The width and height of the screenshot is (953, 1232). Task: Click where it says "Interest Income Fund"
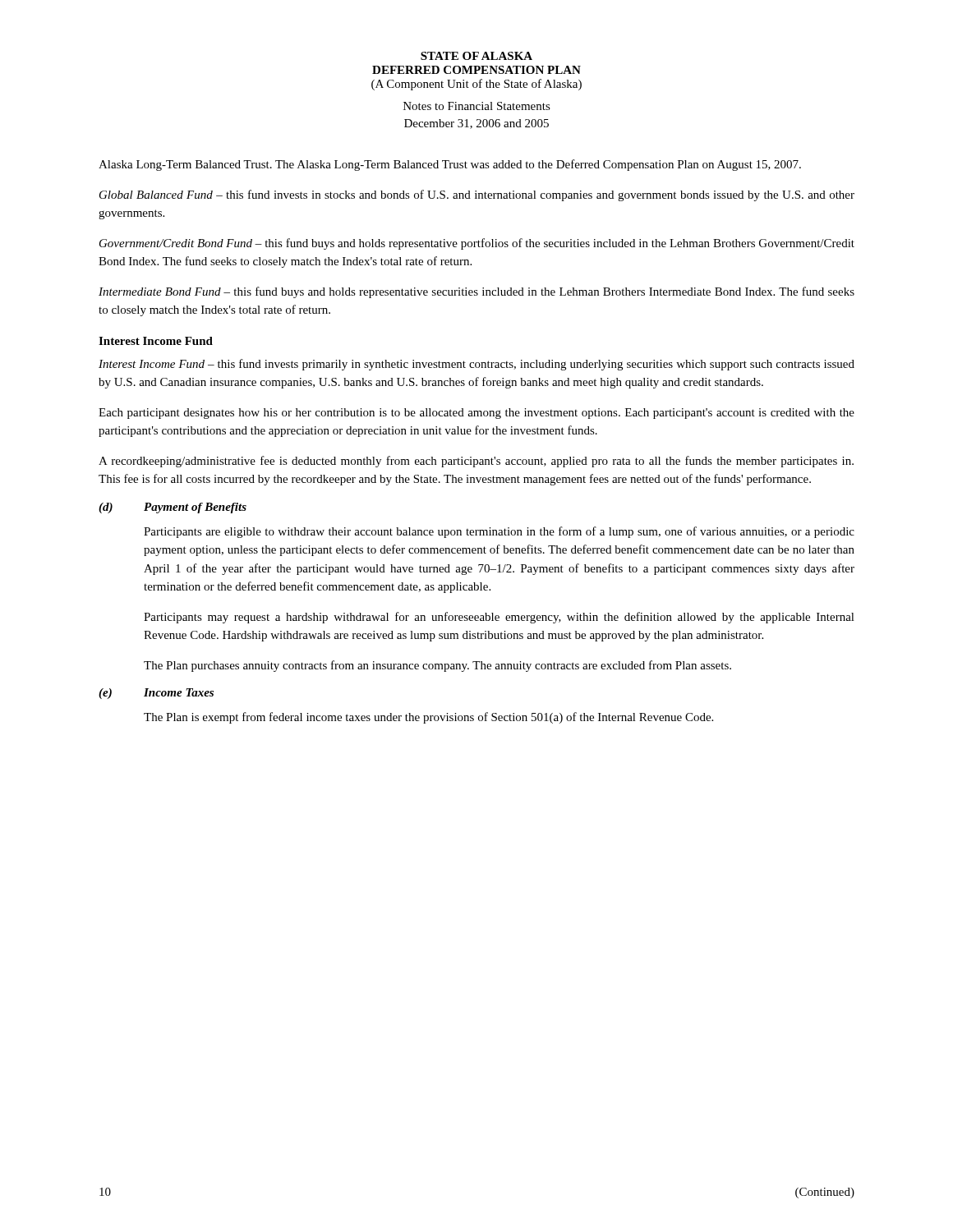pos(156,340)
